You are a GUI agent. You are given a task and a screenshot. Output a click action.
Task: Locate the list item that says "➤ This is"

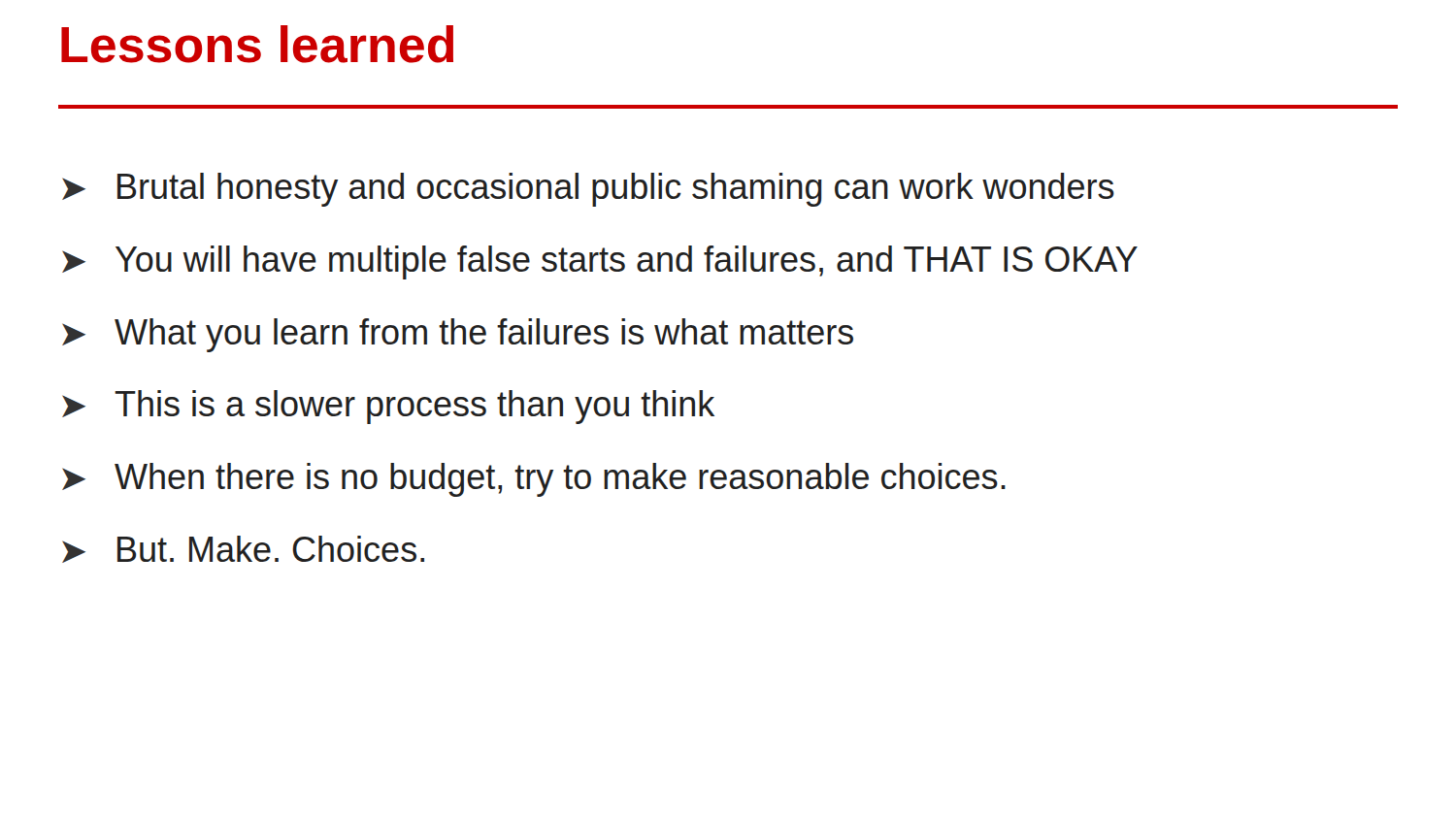386,405
